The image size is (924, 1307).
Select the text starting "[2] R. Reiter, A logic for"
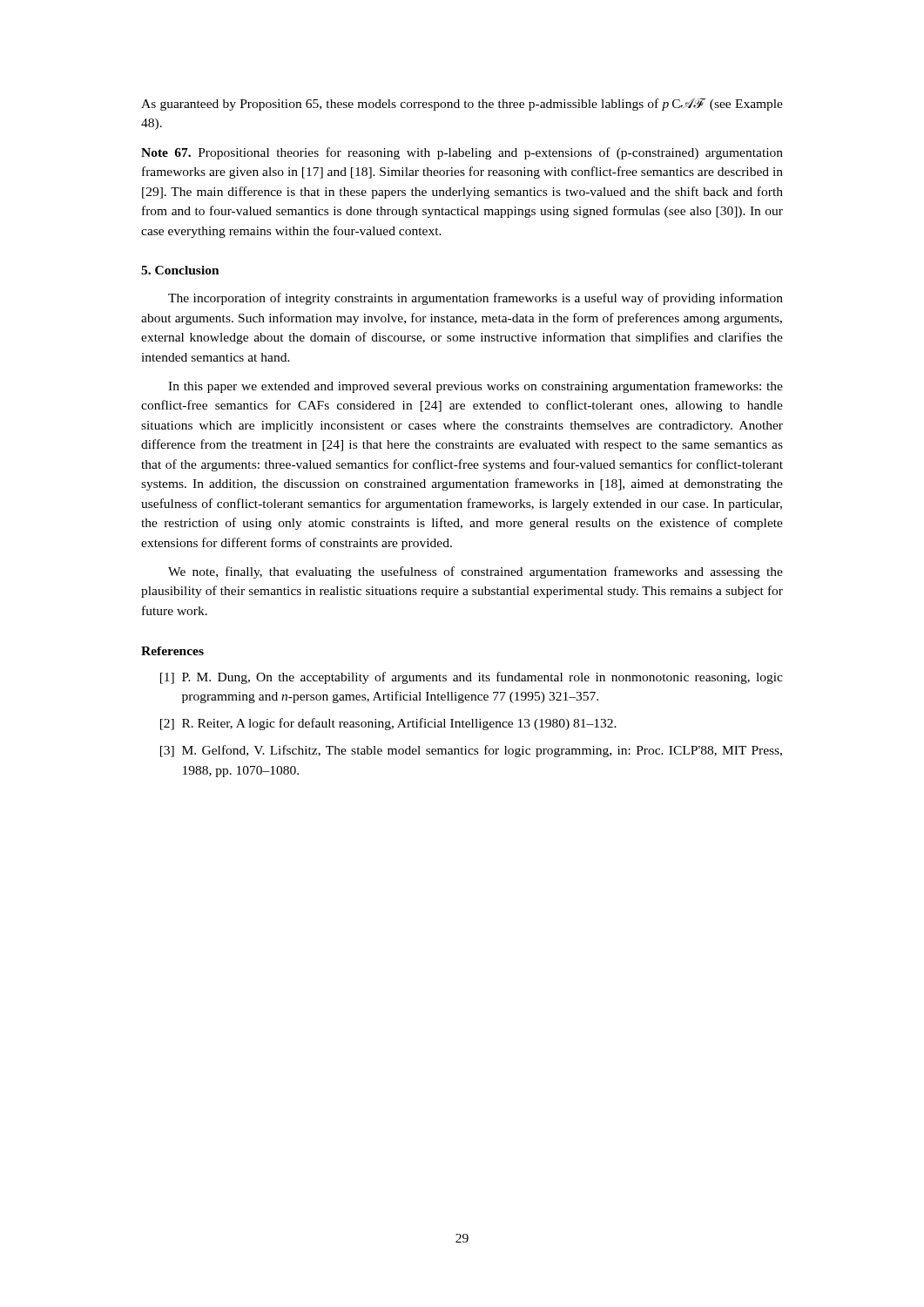click(462, 724)
